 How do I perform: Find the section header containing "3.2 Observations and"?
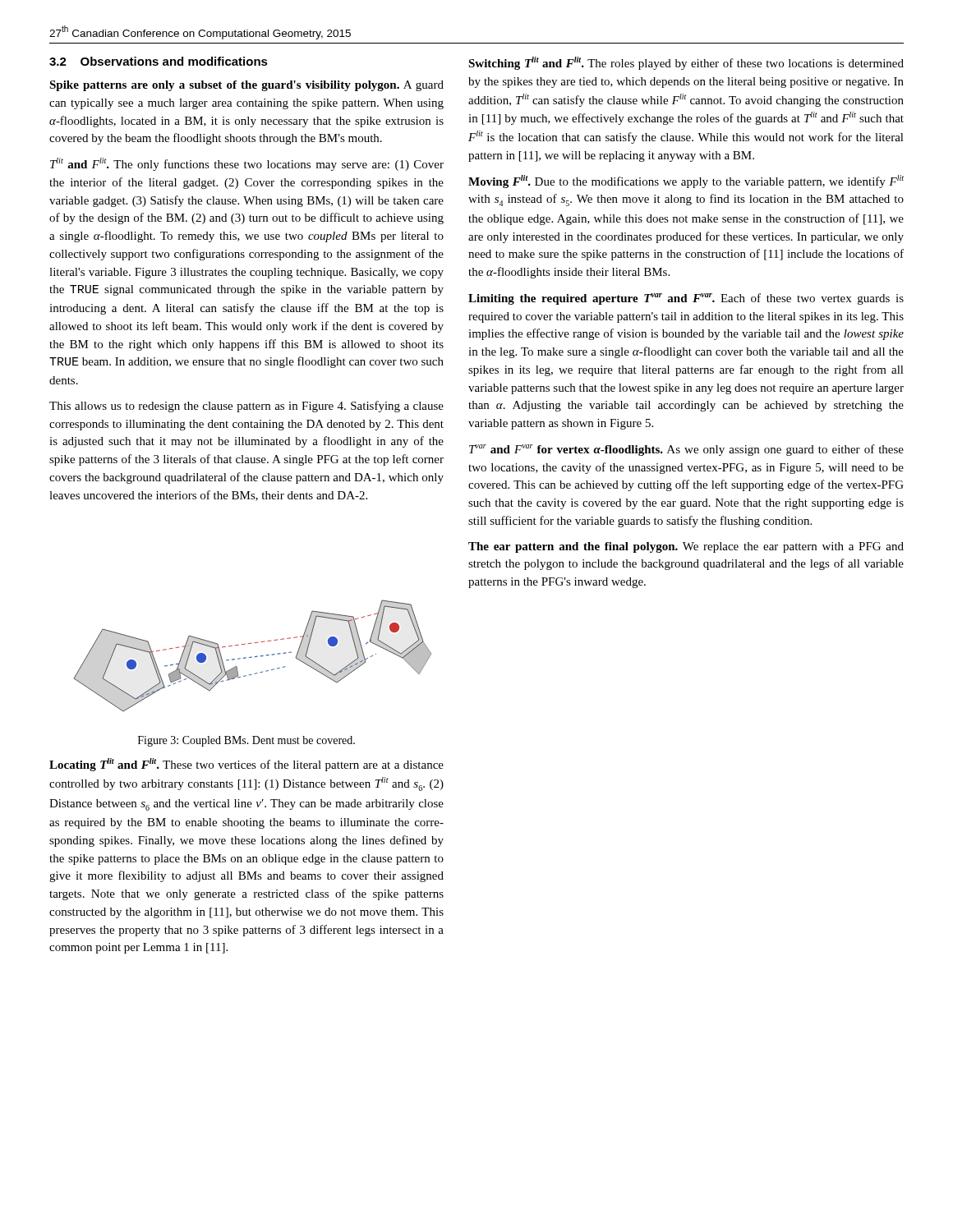[x=159, y=61]
